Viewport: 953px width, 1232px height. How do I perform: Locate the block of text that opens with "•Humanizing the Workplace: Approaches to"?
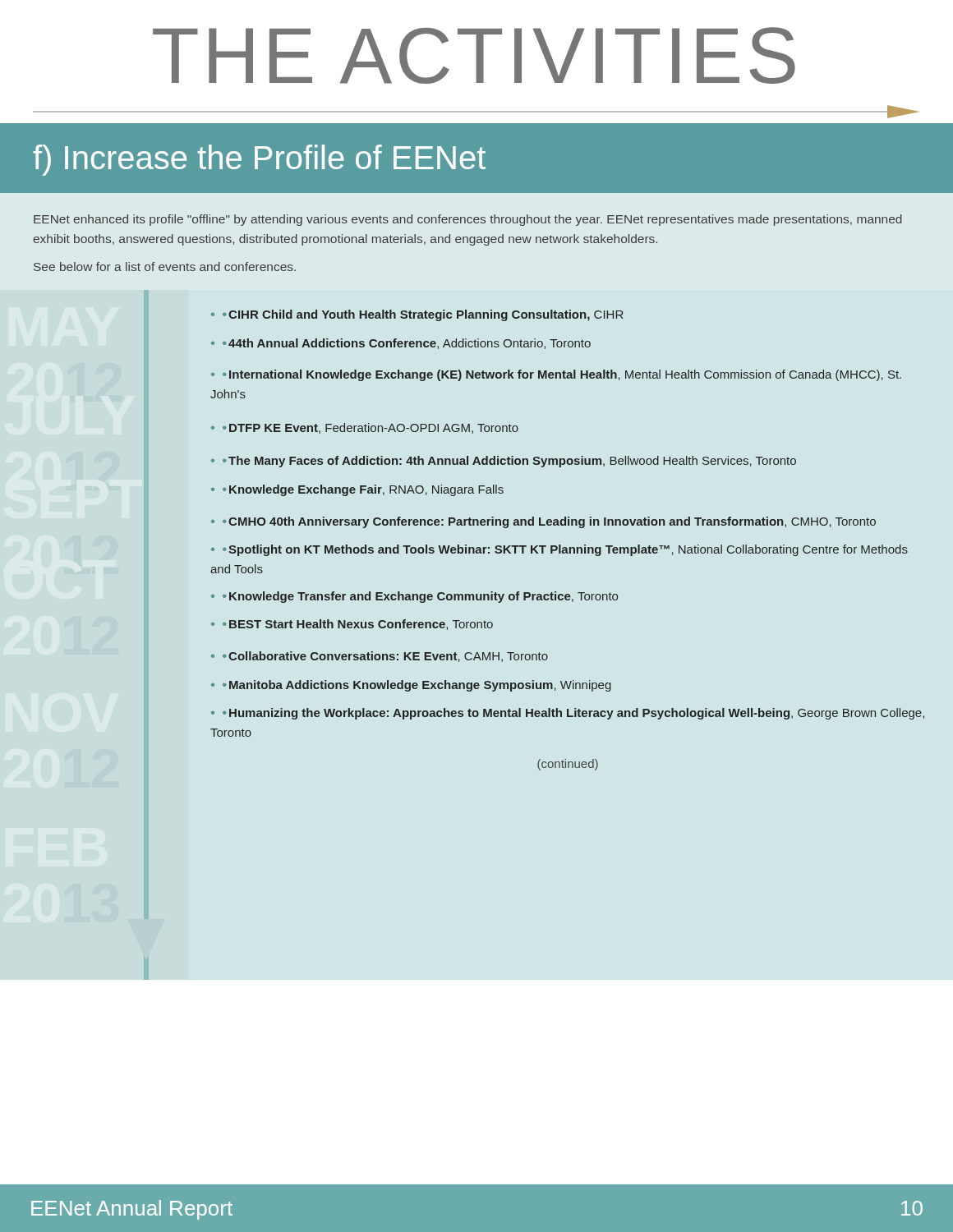point(568,722)
